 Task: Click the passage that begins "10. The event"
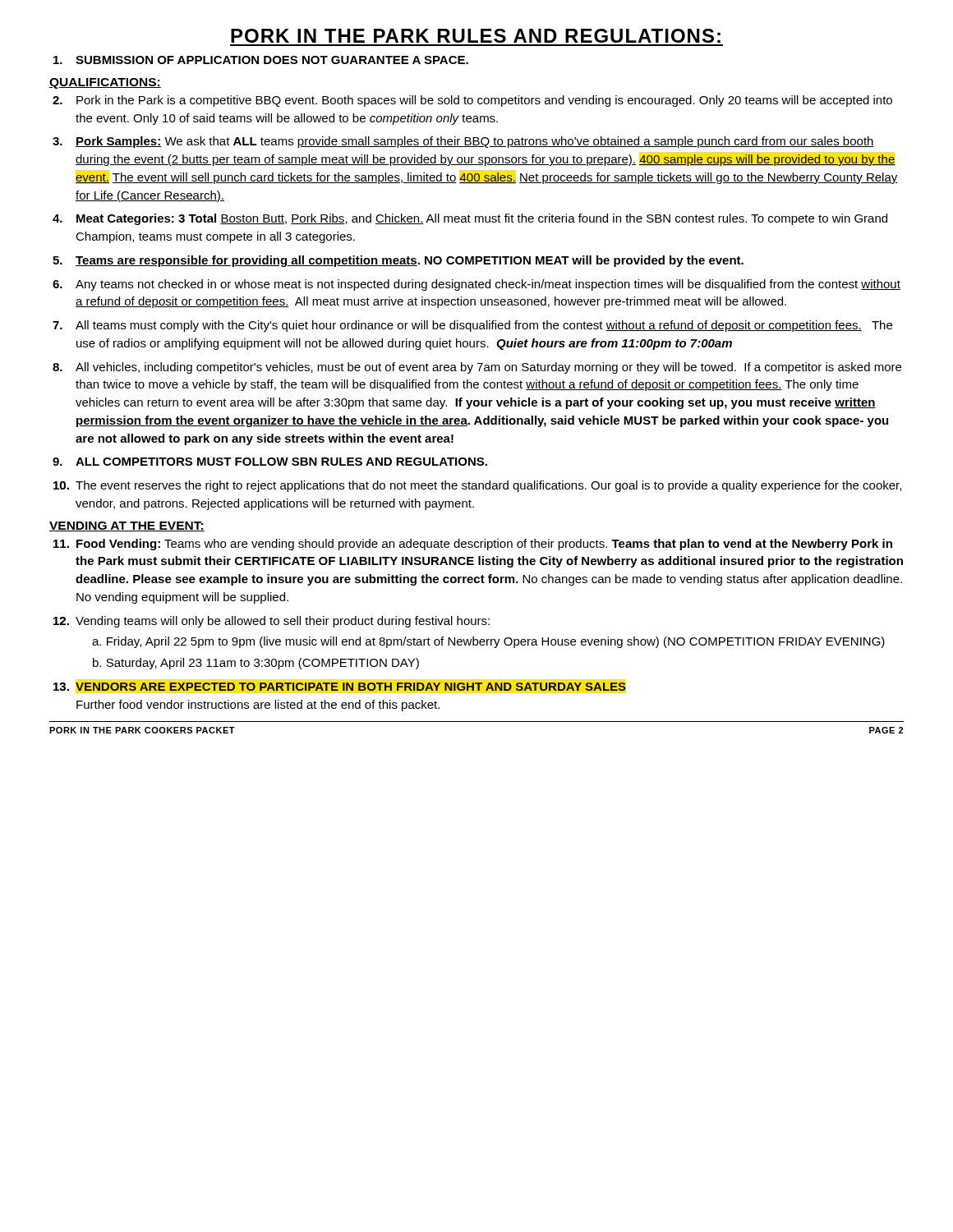click(489, 493)
